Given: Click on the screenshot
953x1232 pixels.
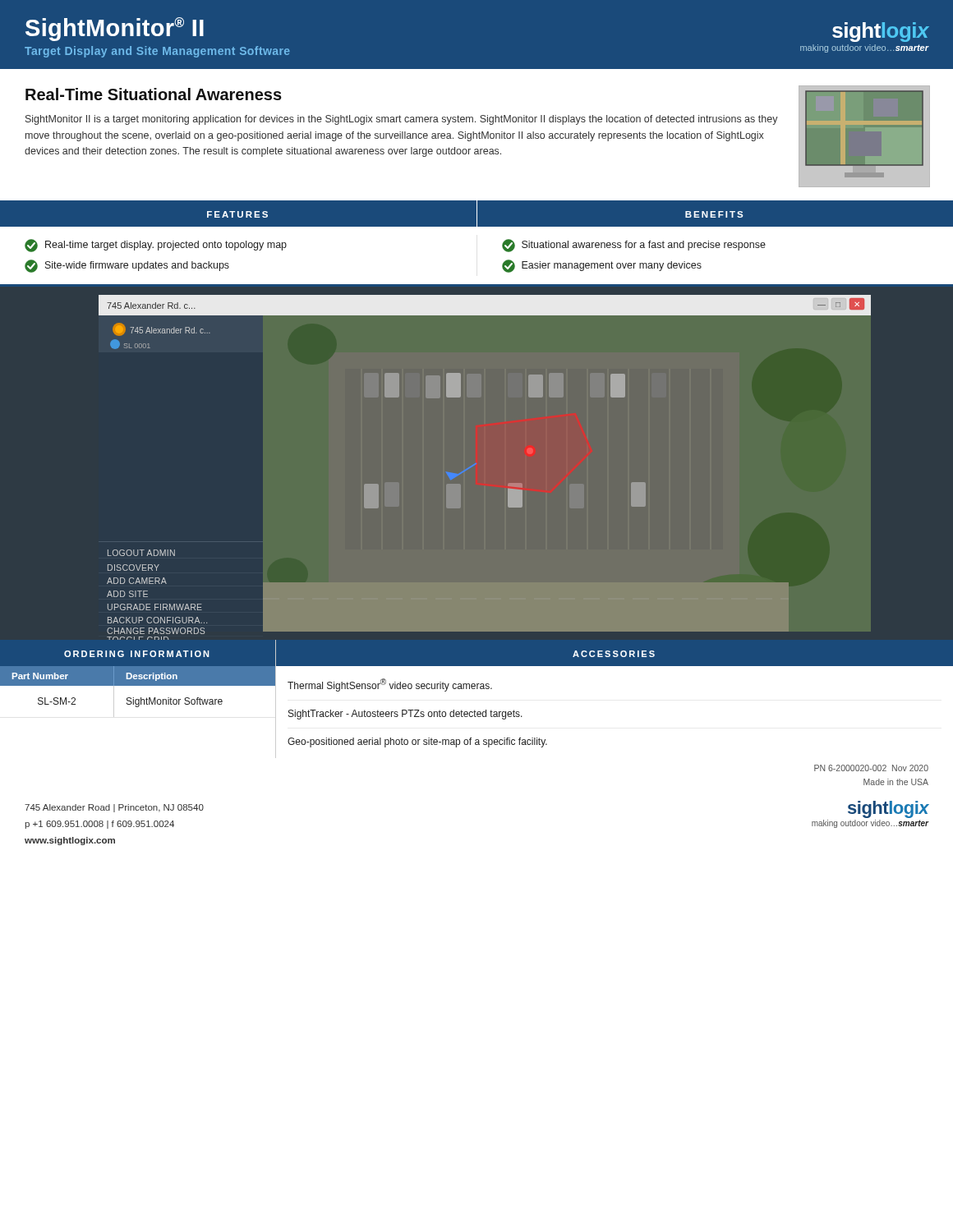Looking at the screenshot, I should pos(476,463).
